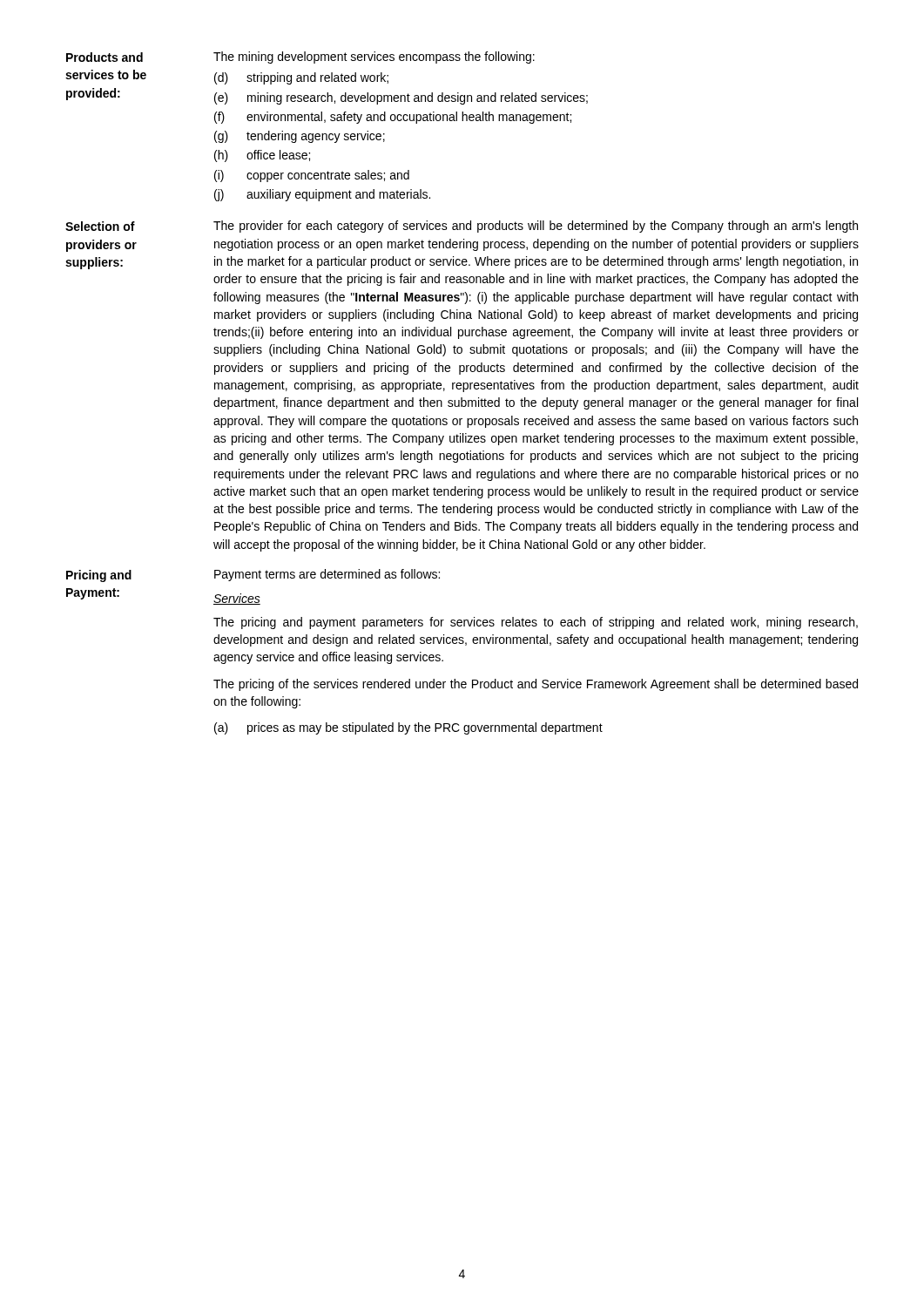Locate the element starting "(i) copper concentrate sales;"
The width and height of the screenshot is (924, 1307).
coord(312,176)
